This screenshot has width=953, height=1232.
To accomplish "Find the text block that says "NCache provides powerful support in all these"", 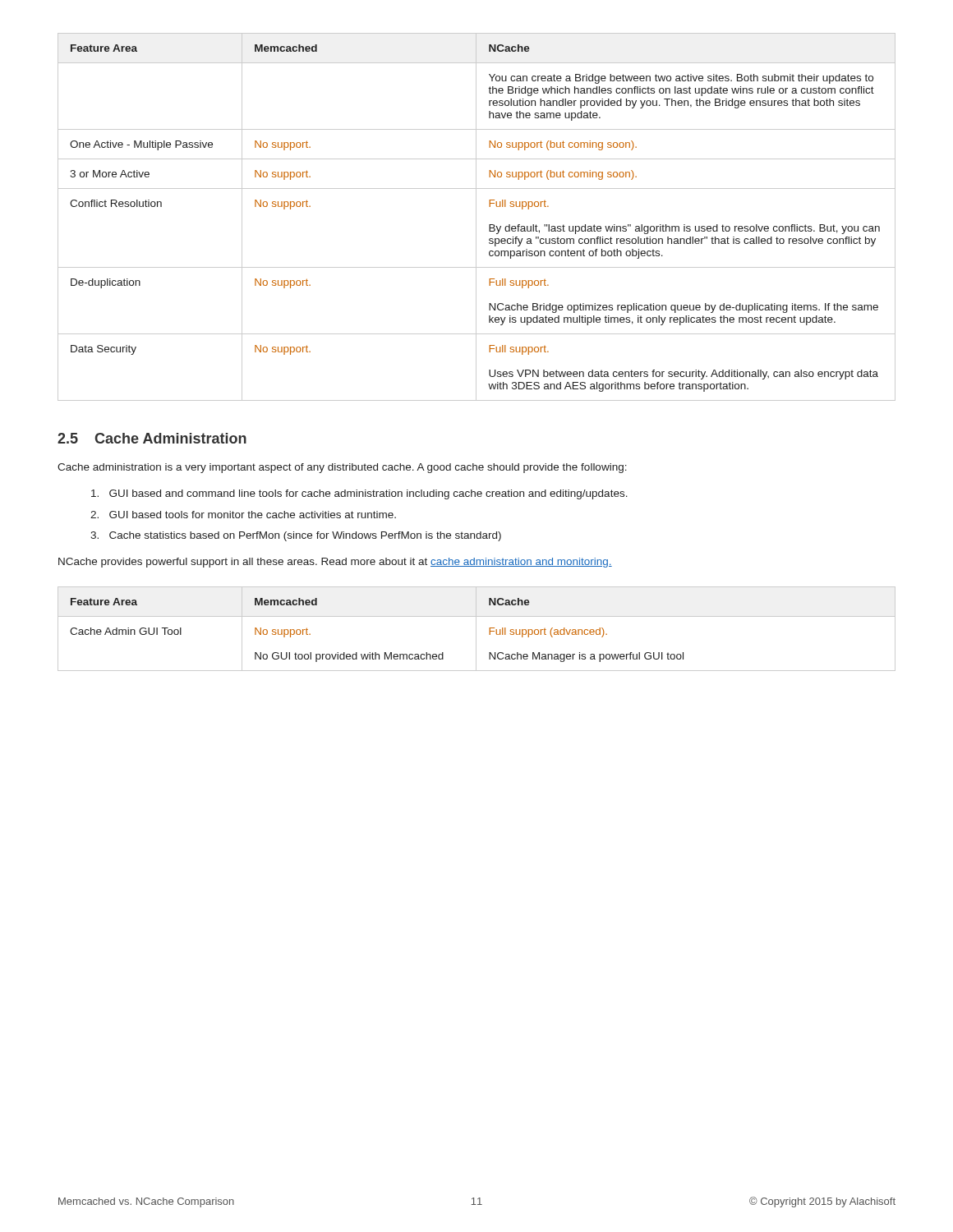I will [335, 561].
